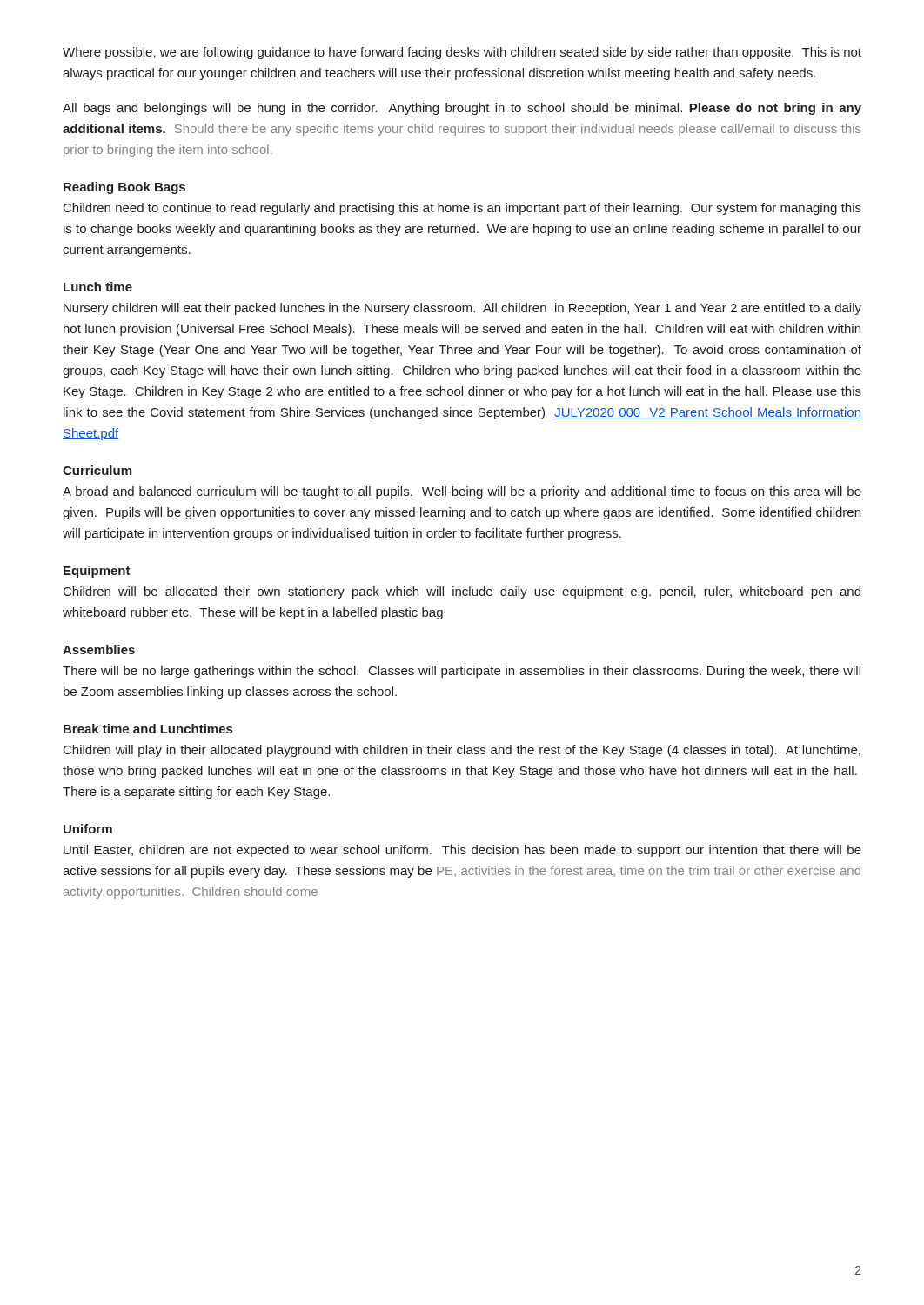Image resolution: width=924 pixels, height=1305 pixels.
Task: Where is the passage that starts "Until Easter, children are not expected to"?
Action: click(462, 870)
